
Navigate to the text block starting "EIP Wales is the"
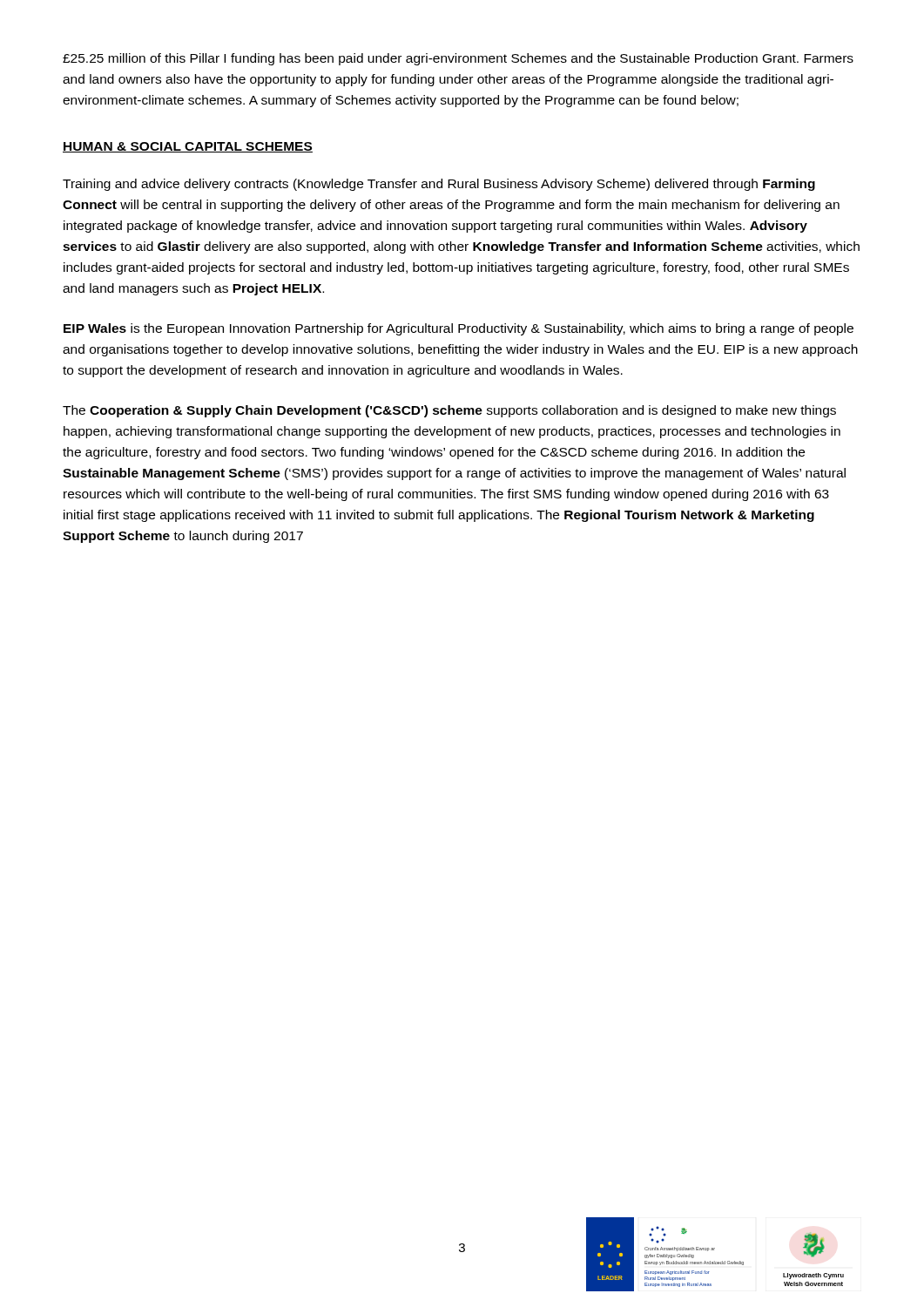click(460, 349)
